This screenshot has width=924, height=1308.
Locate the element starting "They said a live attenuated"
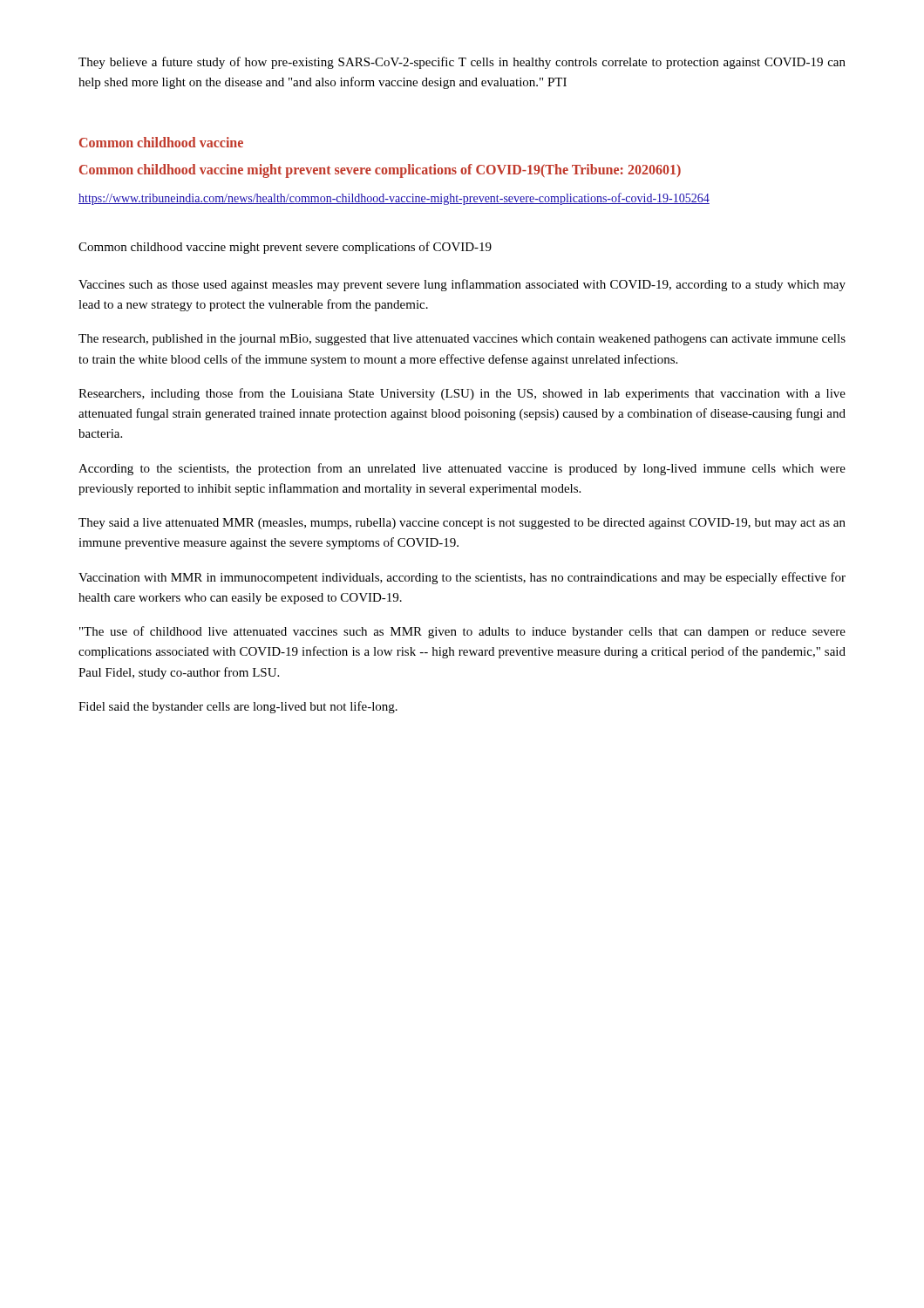pyautogui.click(x=462, y=533)
